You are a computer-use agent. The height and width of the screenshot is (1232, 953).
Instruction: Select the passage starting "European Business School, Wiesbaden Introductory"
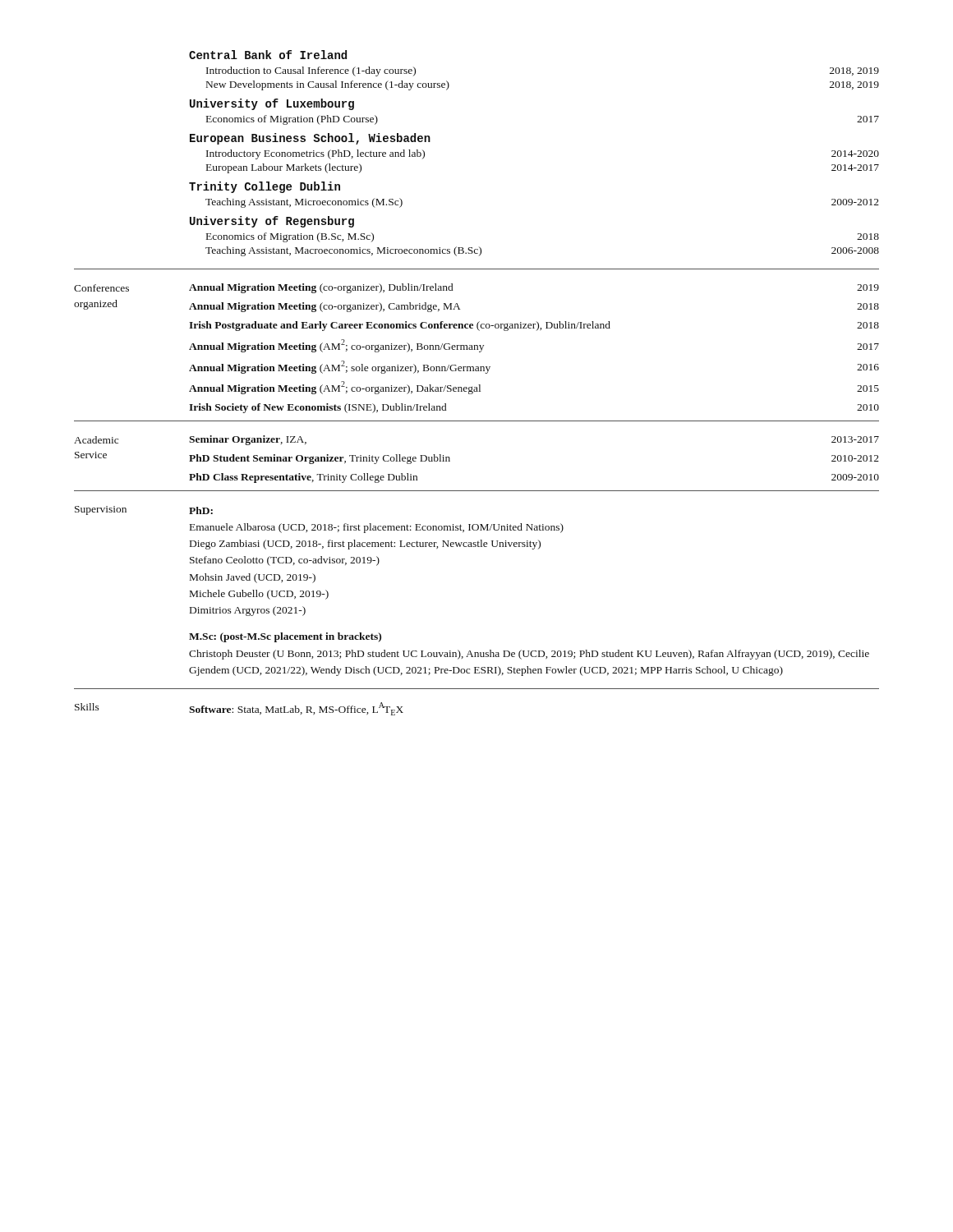[310, 139]
